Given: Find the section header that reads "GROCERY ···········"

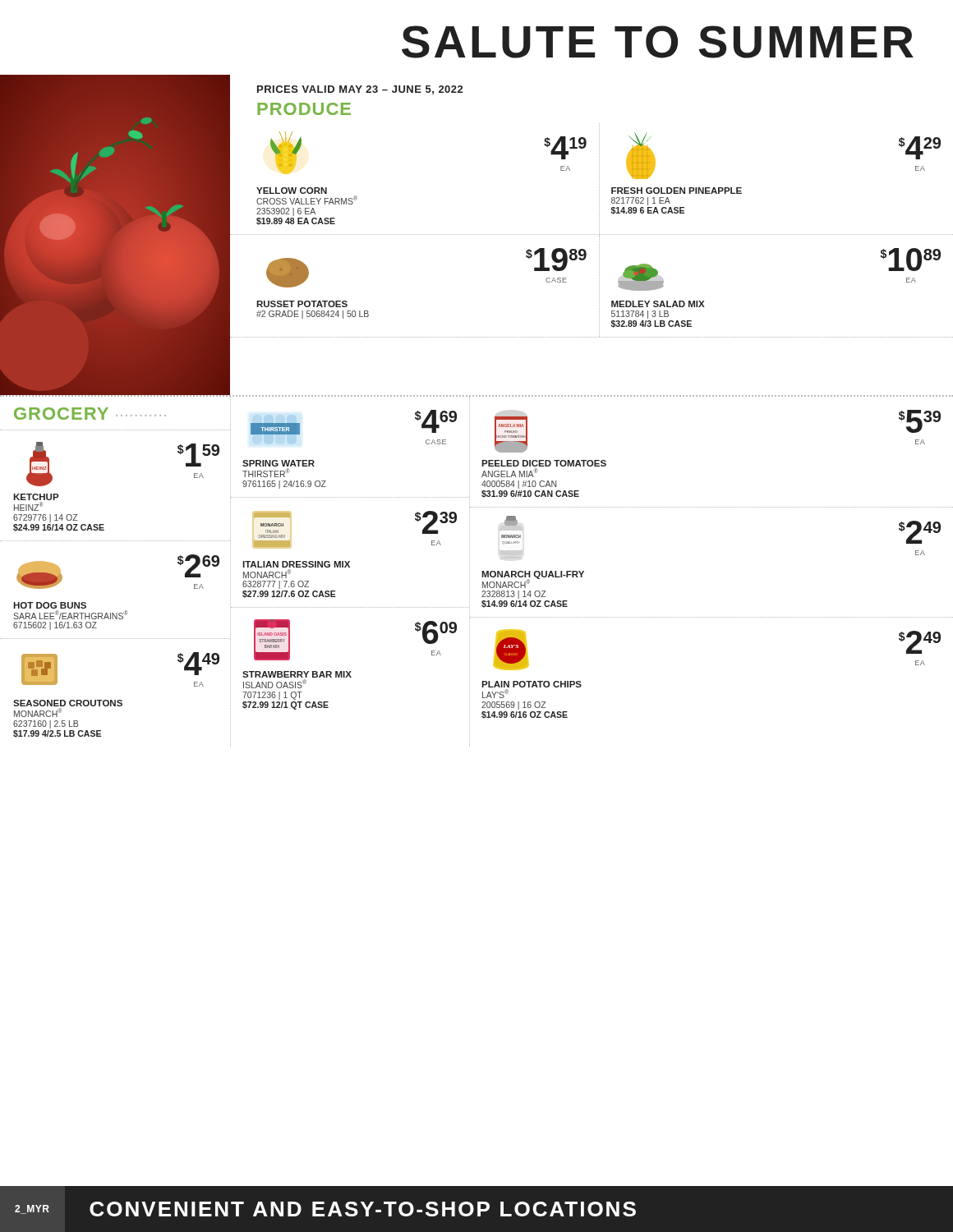Looking at the screenshot, I should point(91,414).
